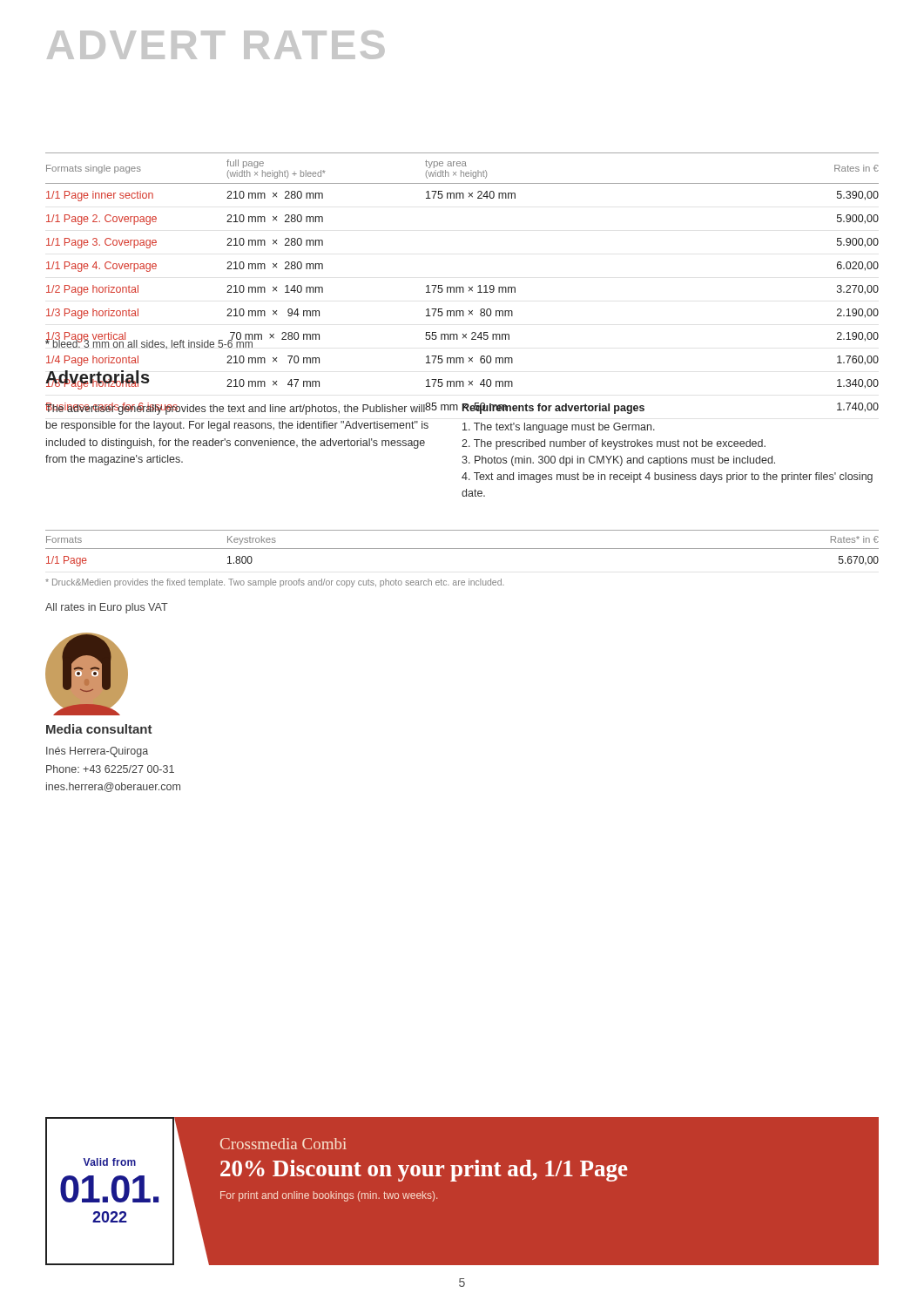Point to "Media consultant"
Viewport: 924px width, 1307px height.
tap(99, 729)
